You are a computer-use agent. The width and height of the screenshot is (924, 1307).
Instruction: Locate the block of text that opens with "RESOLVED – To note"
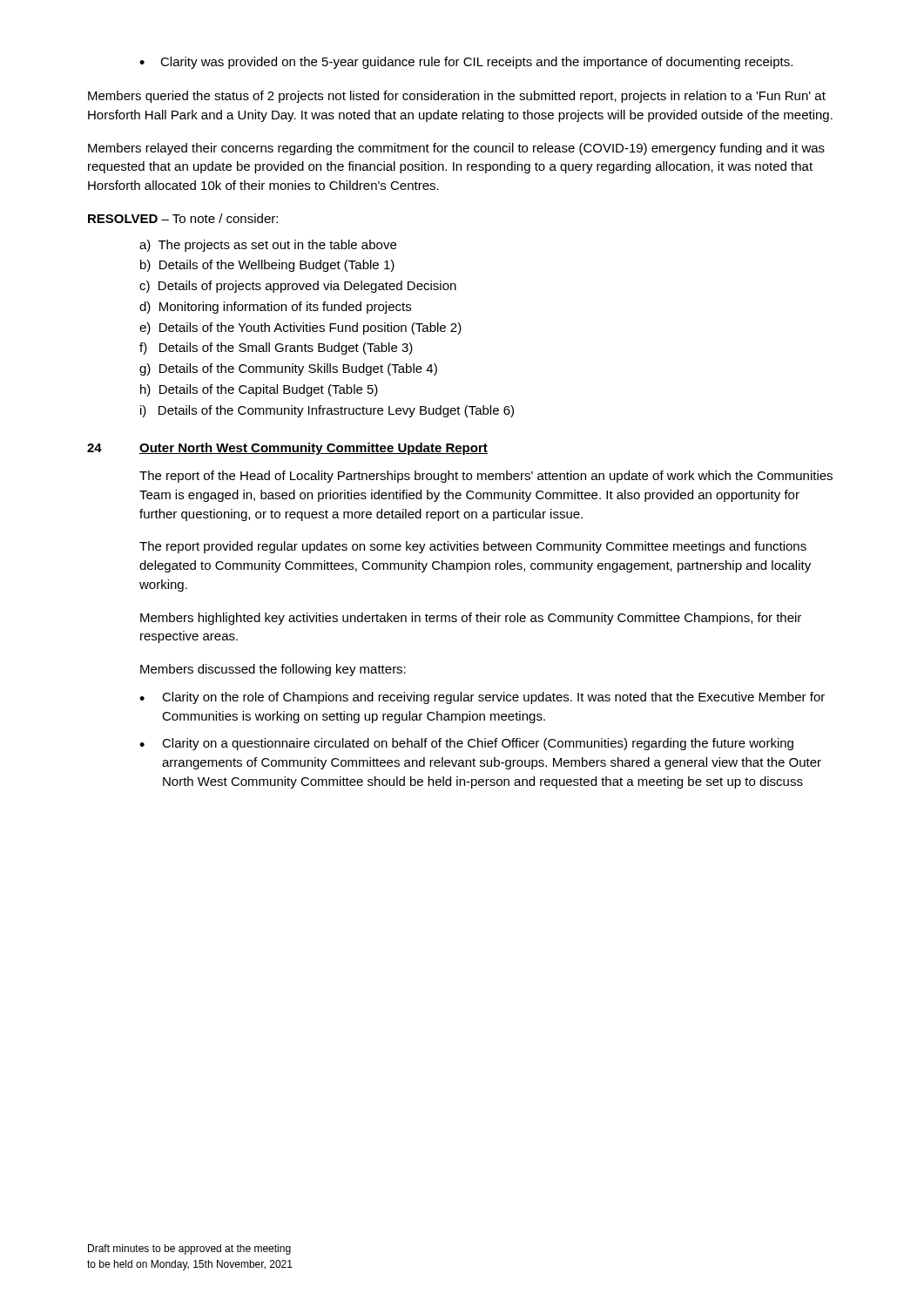point(183,218)
